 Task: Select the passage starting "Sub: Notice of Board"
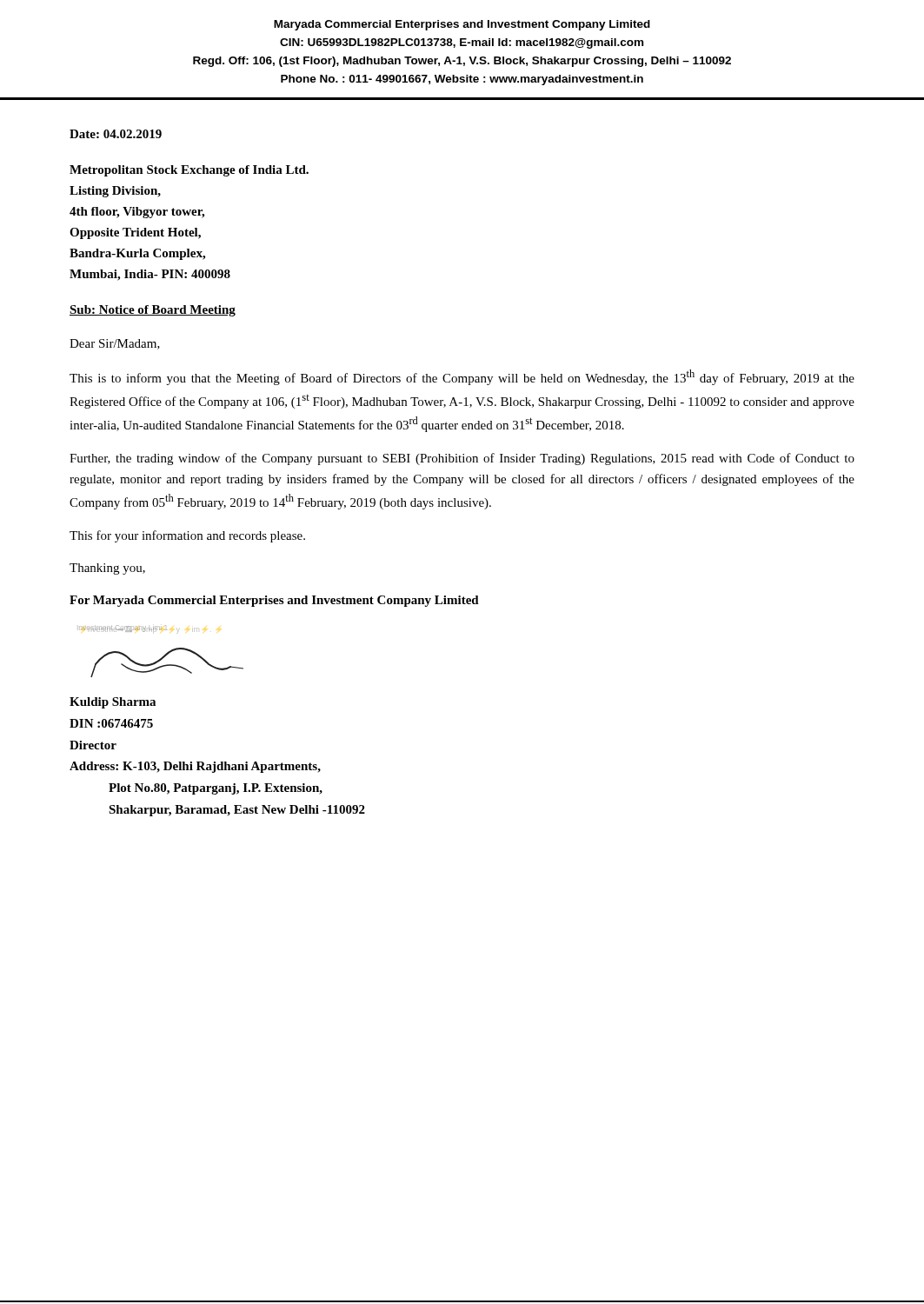pos(153,310)
